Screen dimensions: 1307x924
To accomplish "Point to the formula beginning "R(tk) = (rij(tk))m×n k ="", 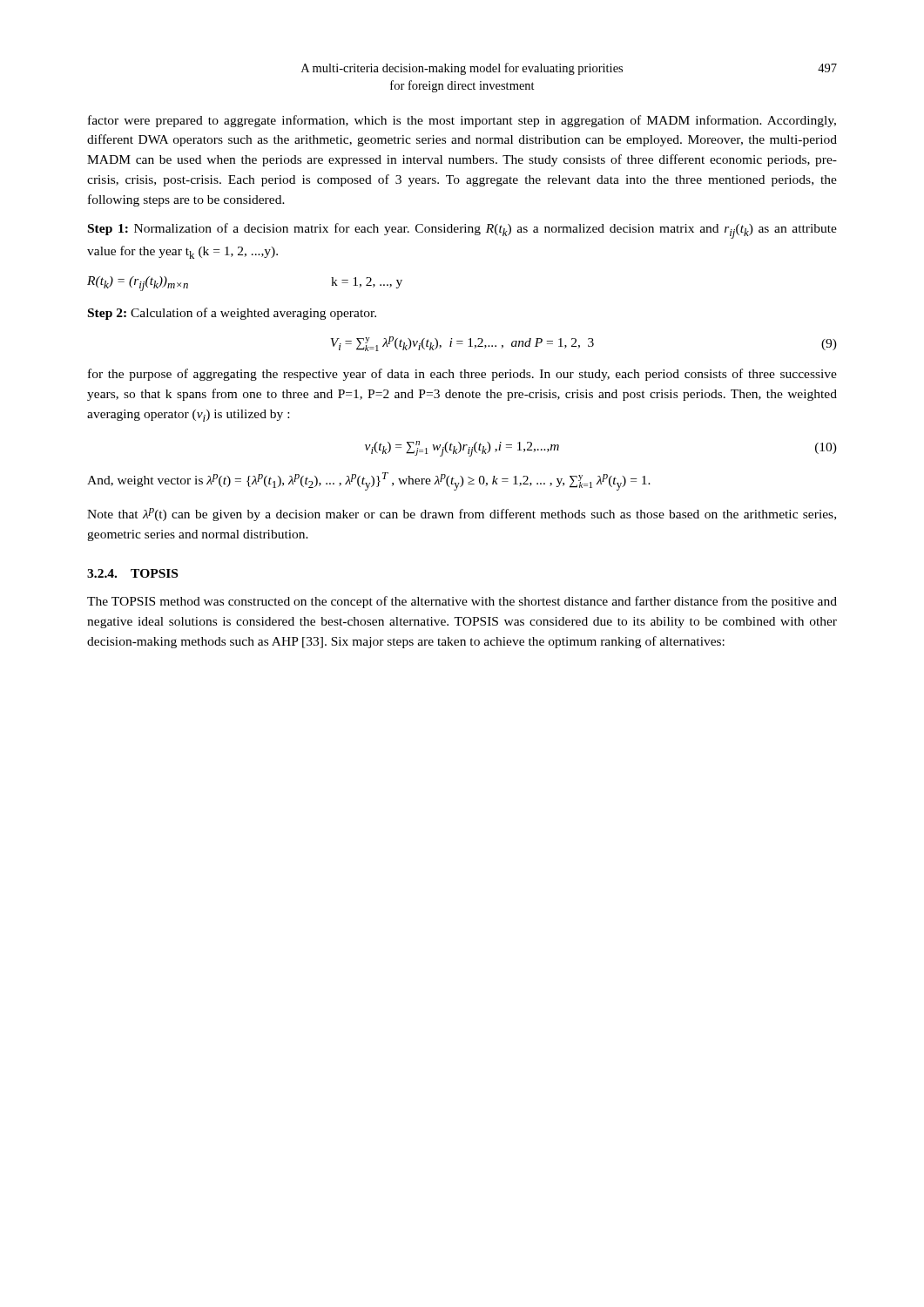I will (x=135, y=284).
